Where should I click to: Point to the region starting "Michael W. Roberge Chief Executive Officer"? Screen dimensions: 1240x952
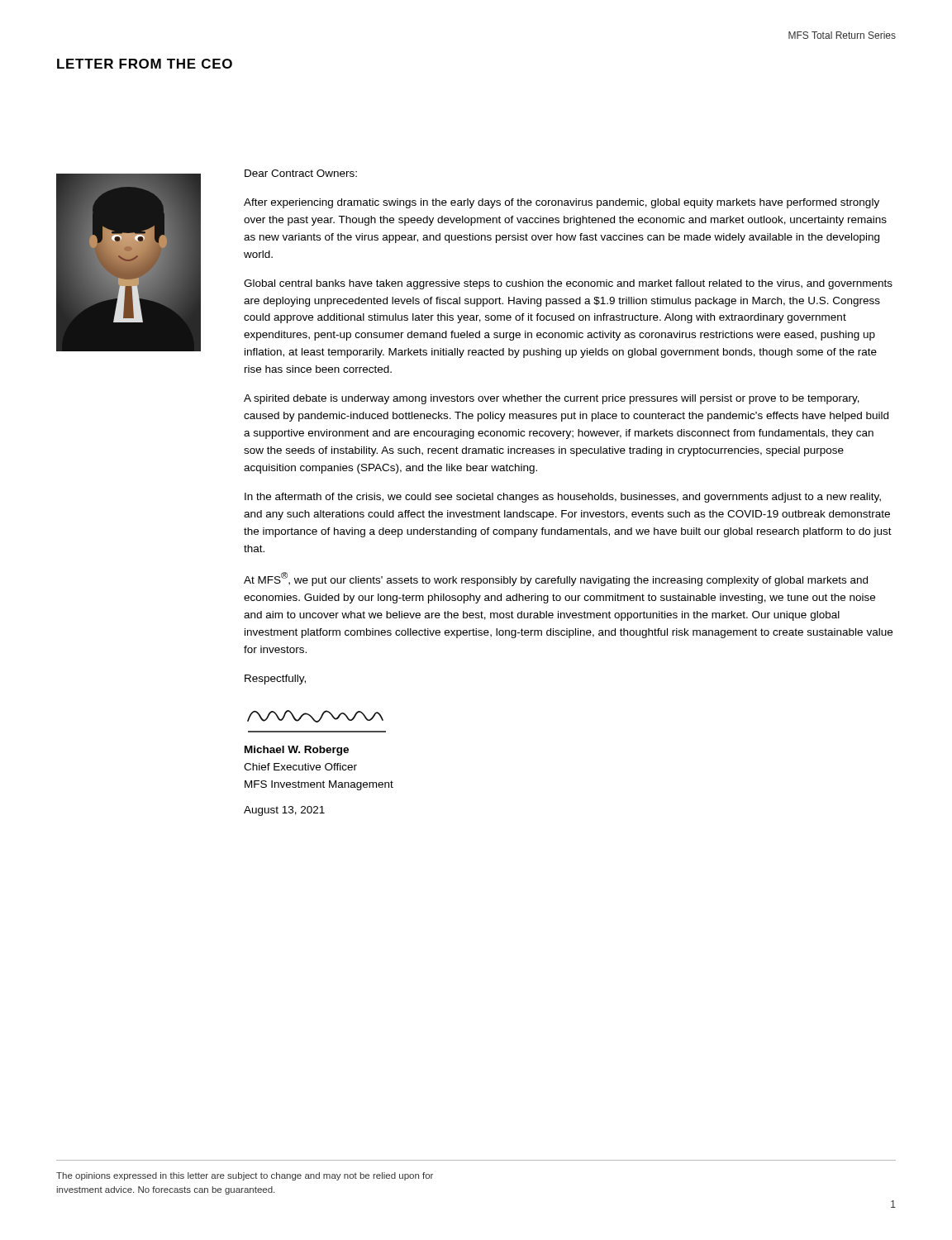pyautogui.click(x=318, y=767)
